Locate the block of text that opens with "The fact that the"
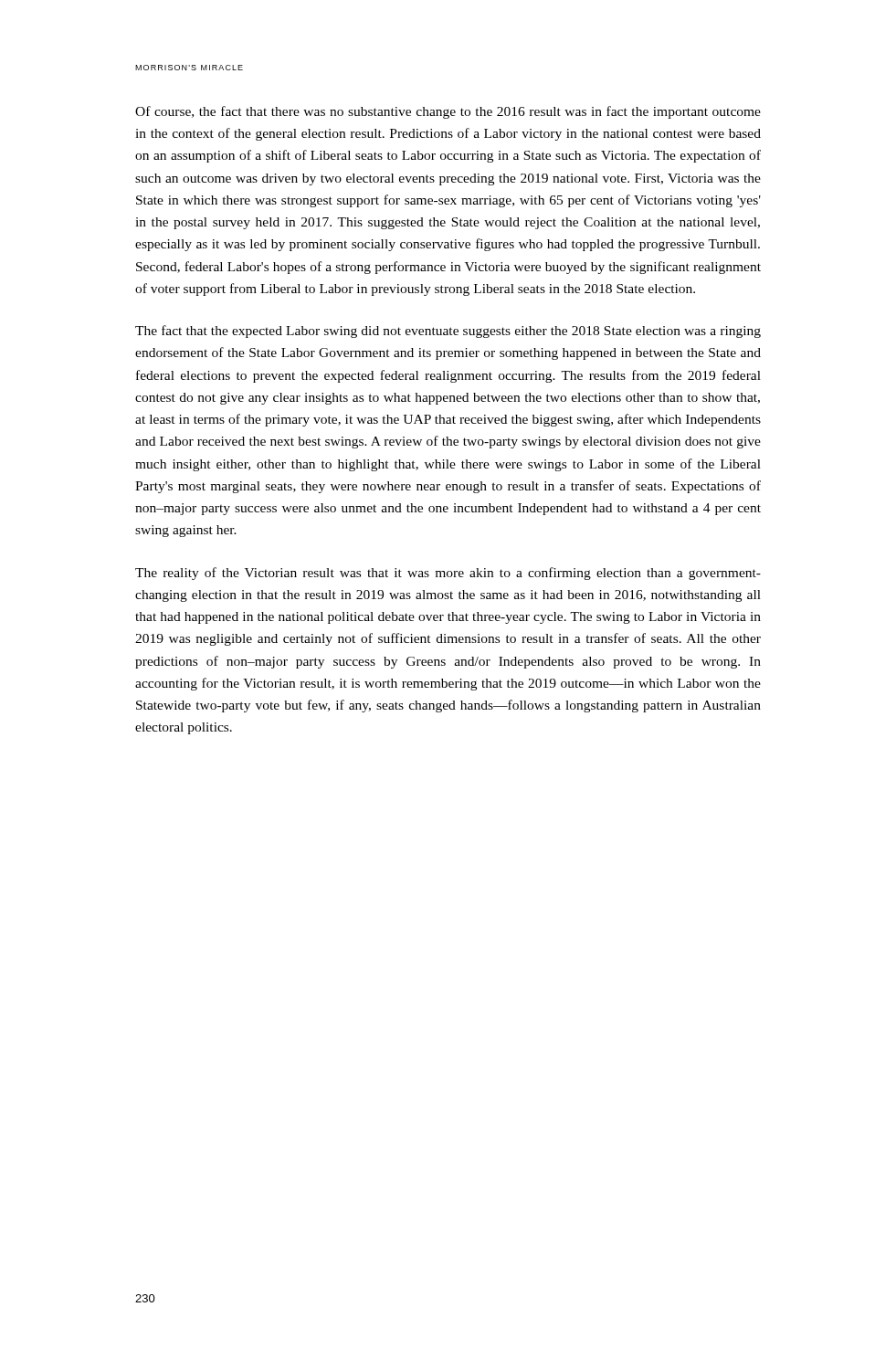This screenshot has width=896, height=1370. point(448,430)
